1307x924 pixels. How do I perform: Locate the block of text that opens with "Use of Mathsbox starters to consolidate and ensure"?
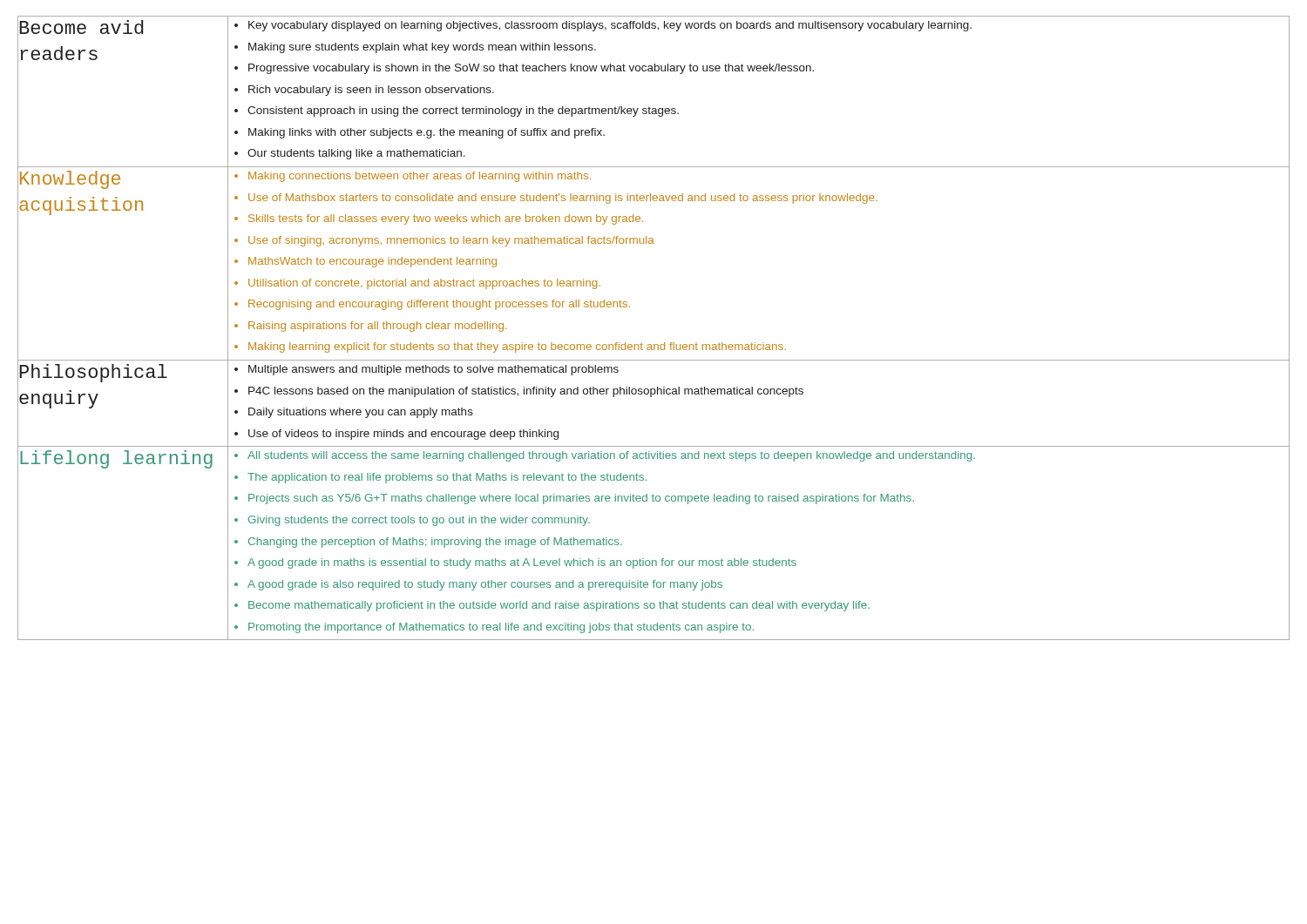[563, 197]
